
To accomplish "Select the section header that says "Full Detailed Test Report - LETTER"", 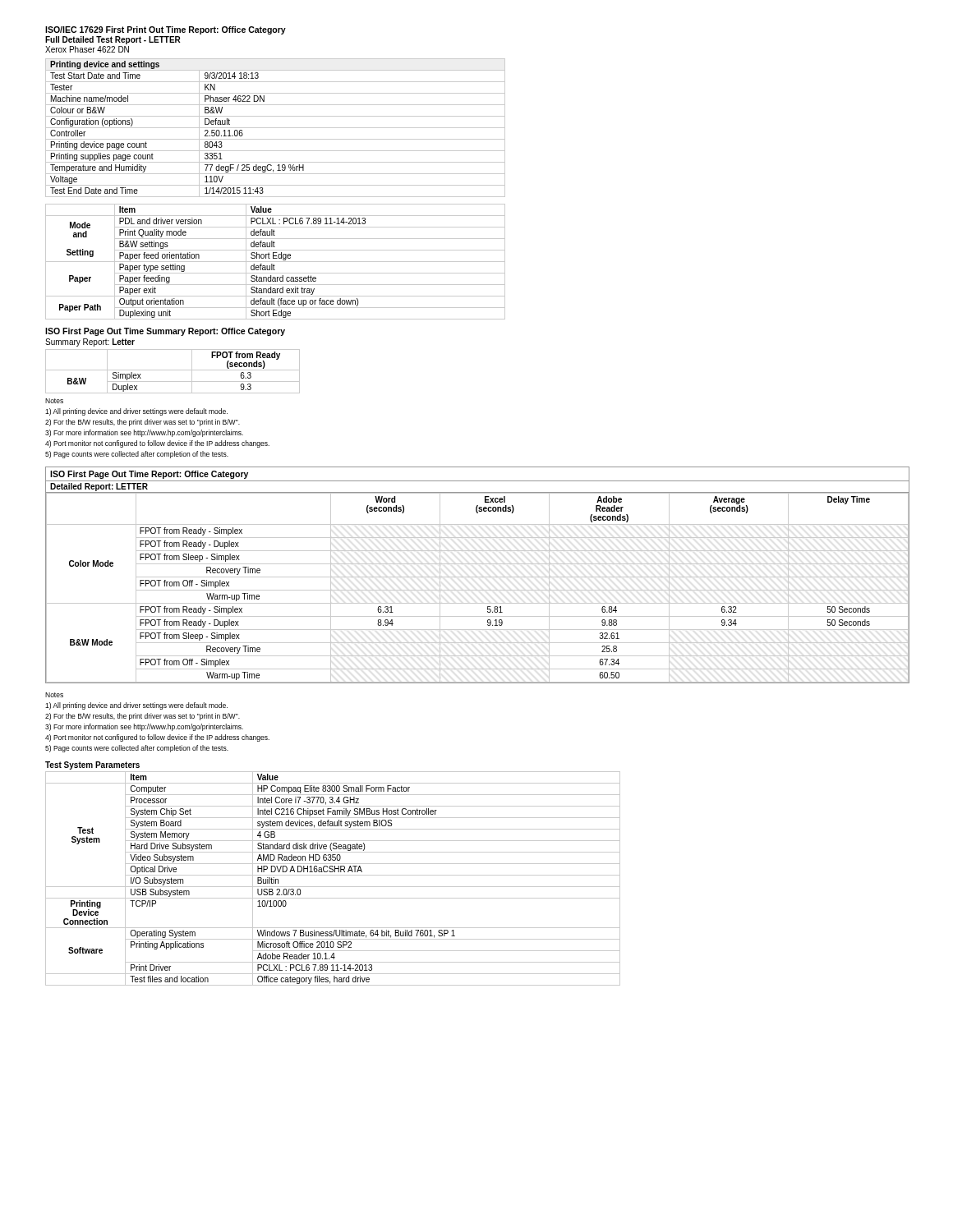I will [x=113, y=40].
